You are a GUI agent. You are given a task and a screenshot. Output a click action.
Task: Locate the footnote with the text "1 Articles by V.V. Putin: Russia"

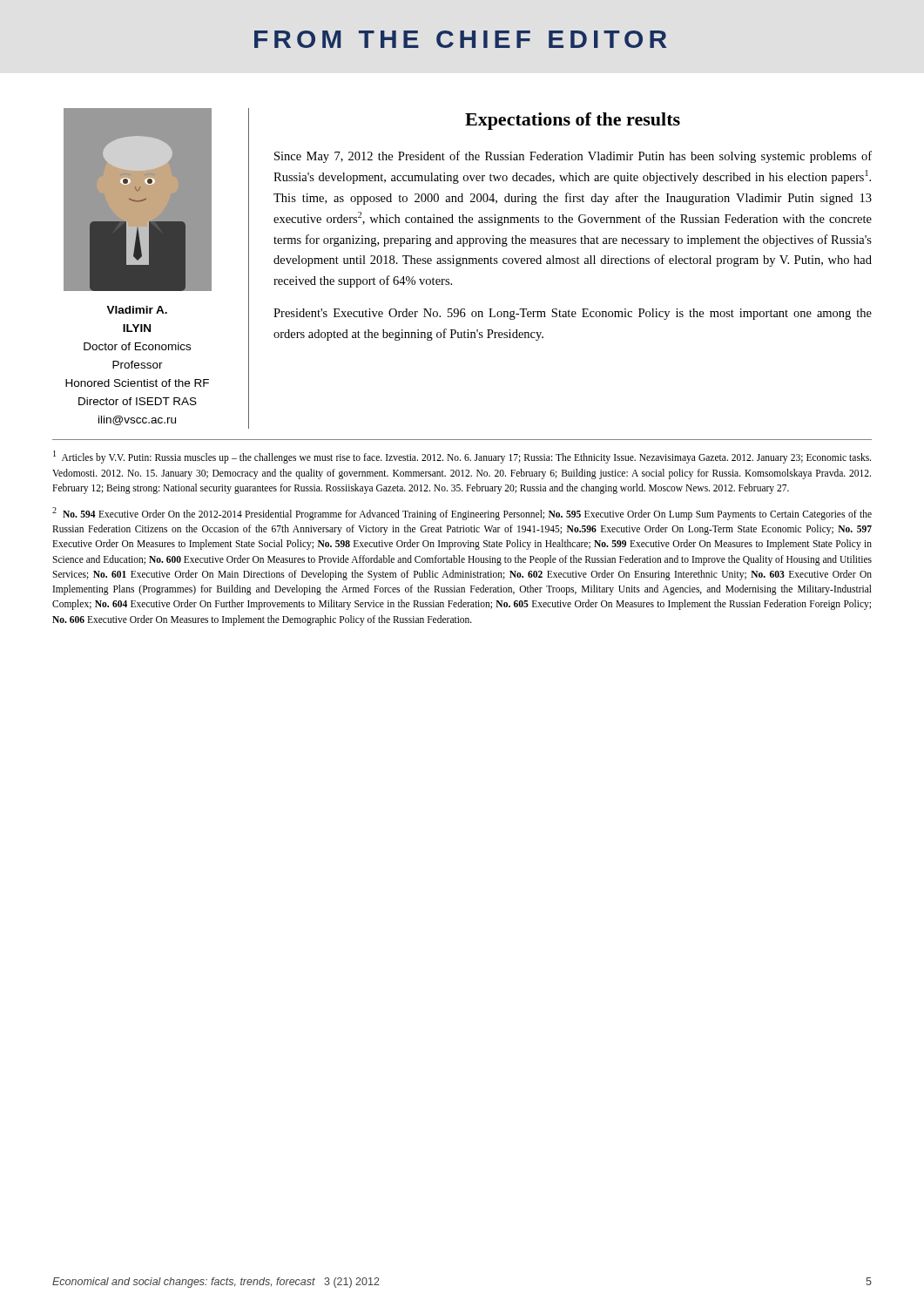point(462,471)
